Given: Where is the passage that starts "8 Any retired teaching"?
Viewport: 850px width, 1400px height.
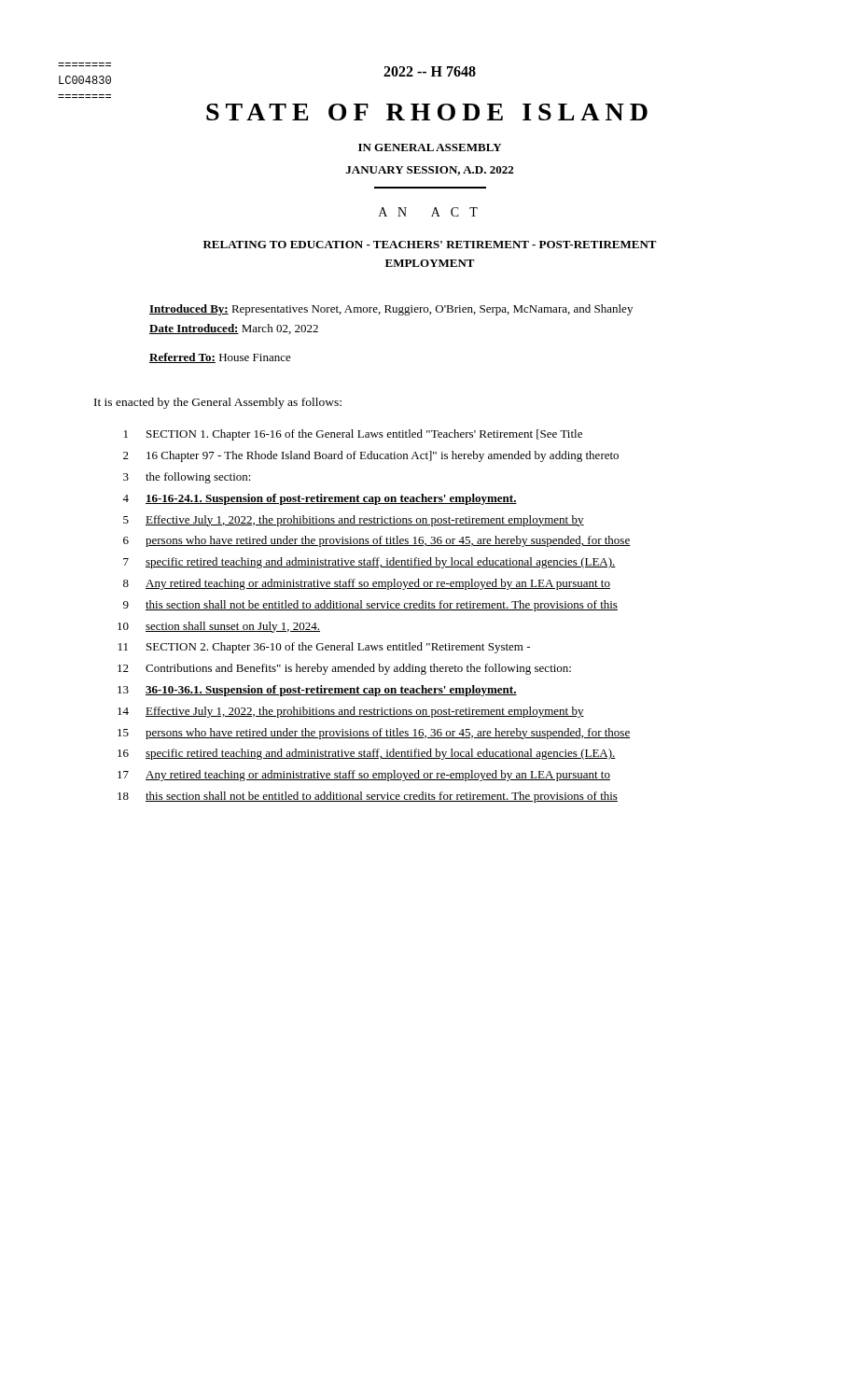Looking at the screenshot, I should pos(430,584).
